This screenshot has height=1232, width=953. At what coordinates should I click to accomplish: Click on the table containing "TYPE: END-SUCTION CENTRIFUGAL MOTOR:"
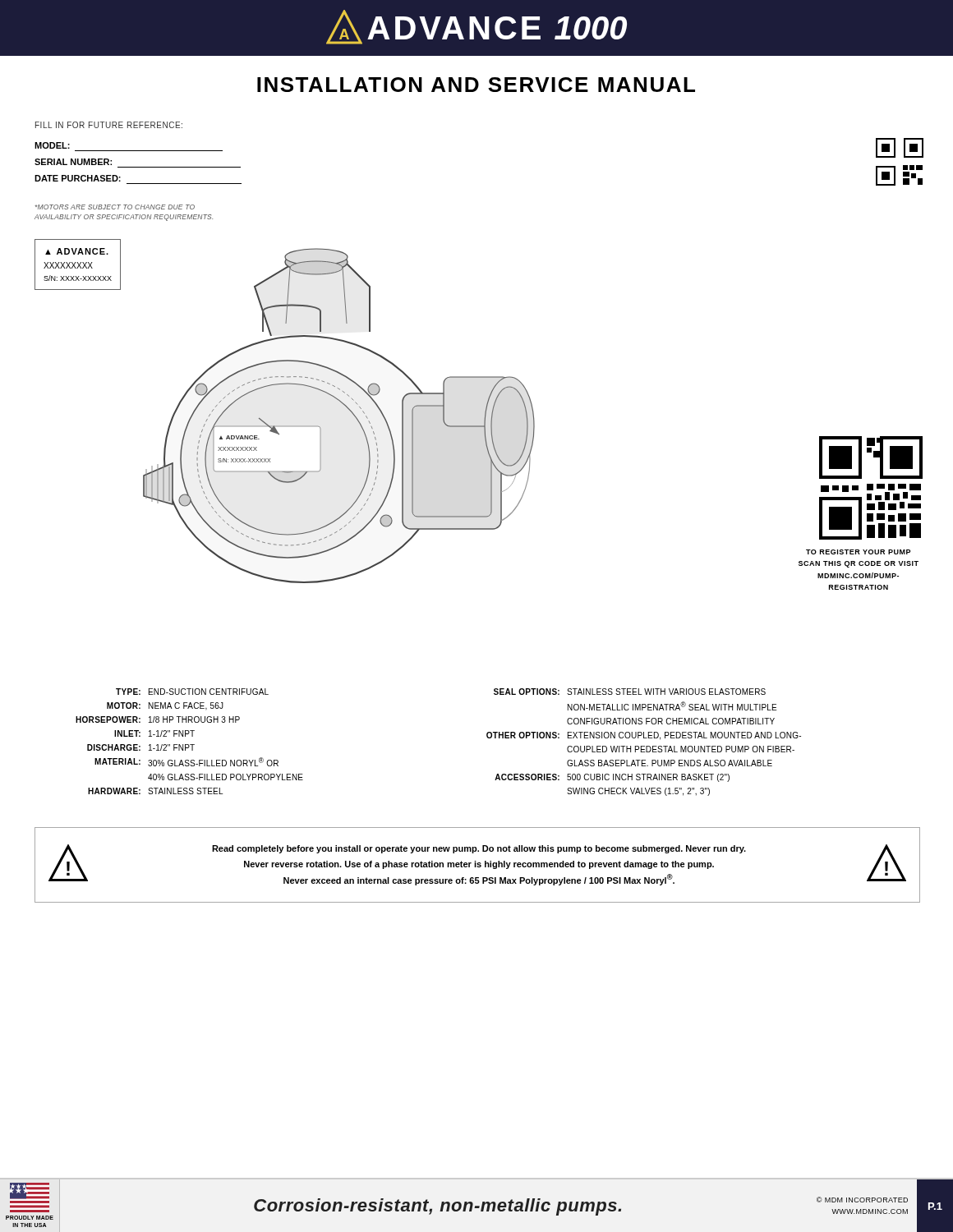(x=478, y=742)
